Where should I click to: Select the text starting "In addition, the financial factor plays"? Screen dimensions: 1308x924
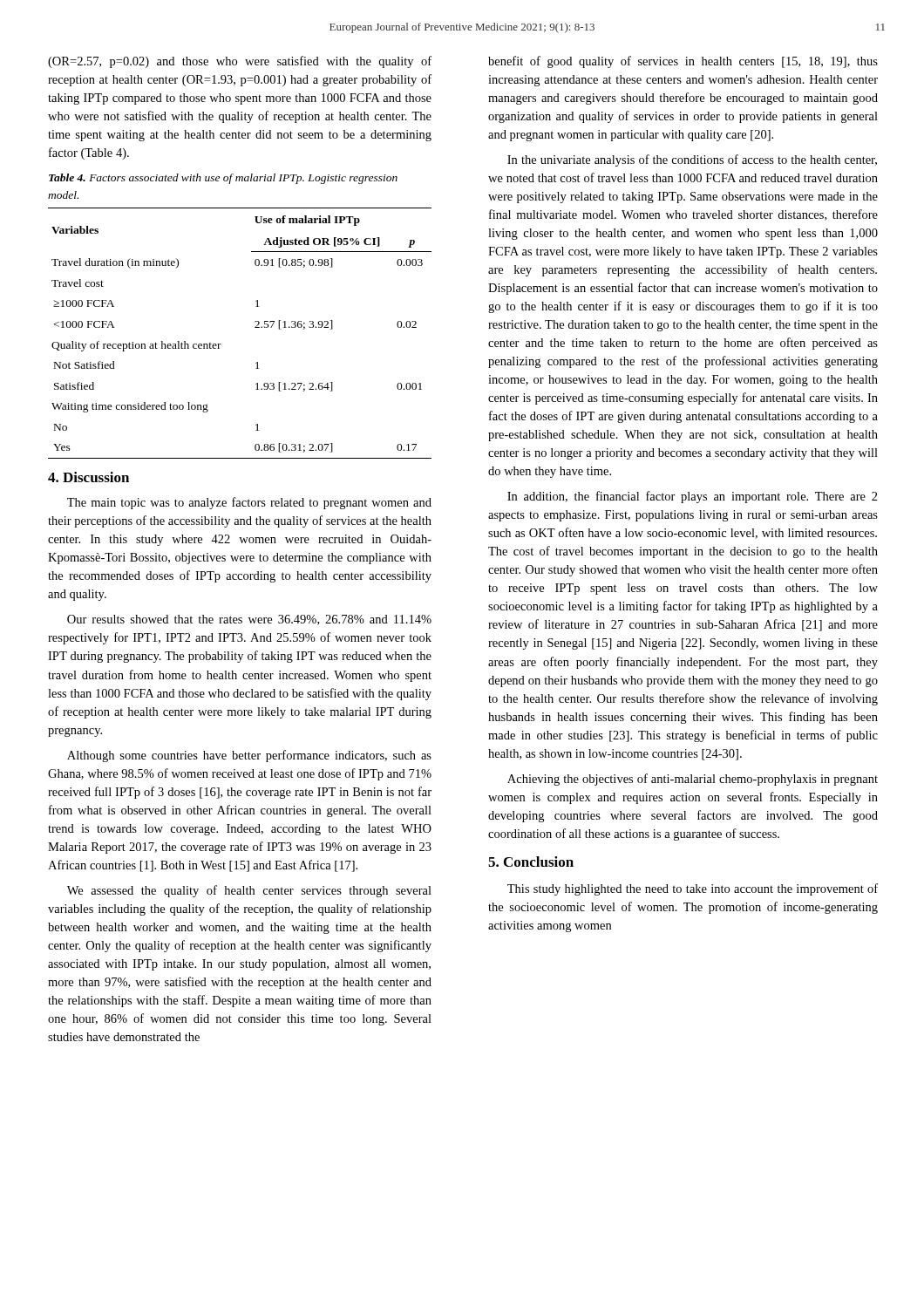coord(683,625)
